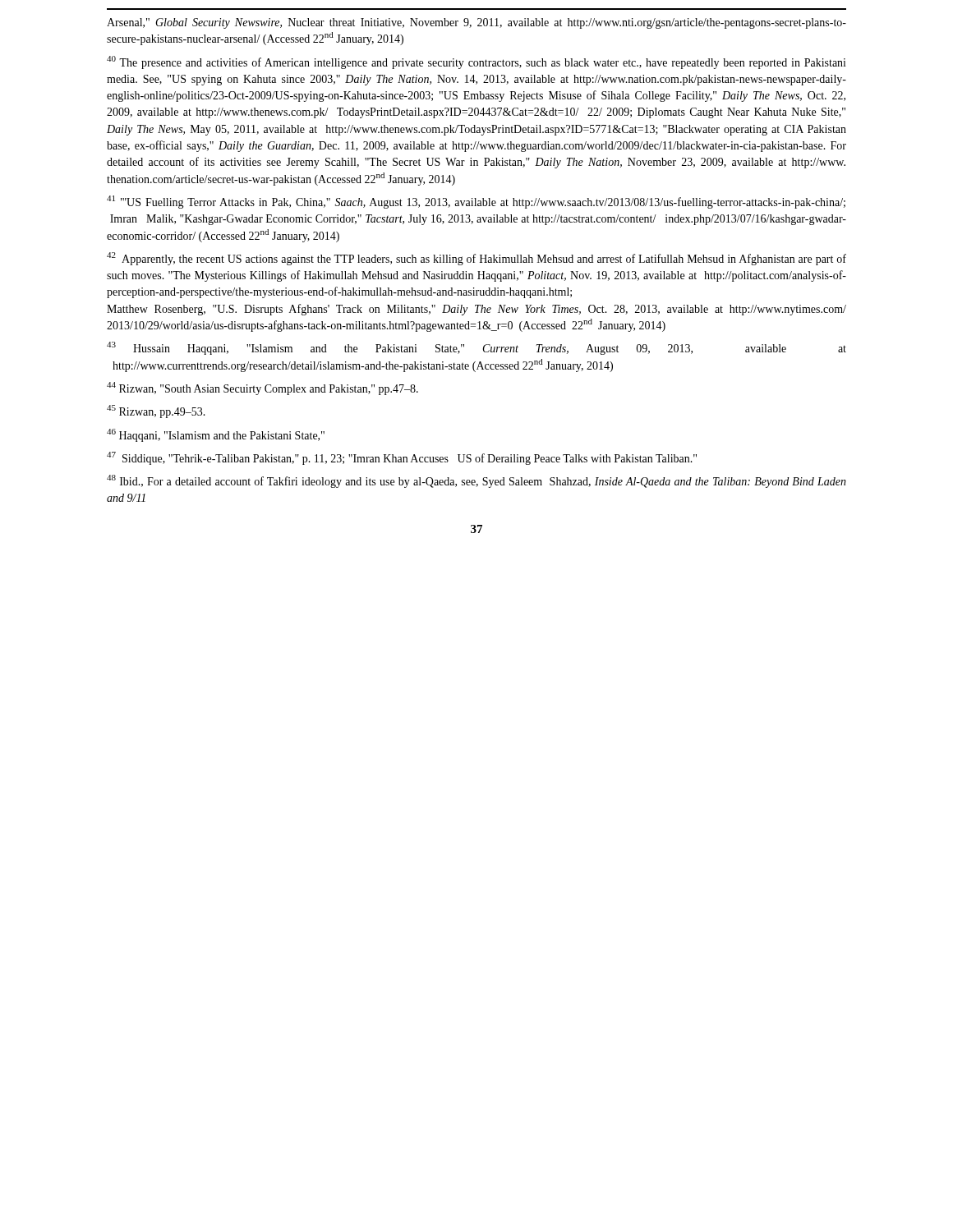Screen dimensions: 1232x953
Task: Locate the region starting "Arsenal," Global Security Newswire, Nuclear threat"
Action: pos(476,31)
